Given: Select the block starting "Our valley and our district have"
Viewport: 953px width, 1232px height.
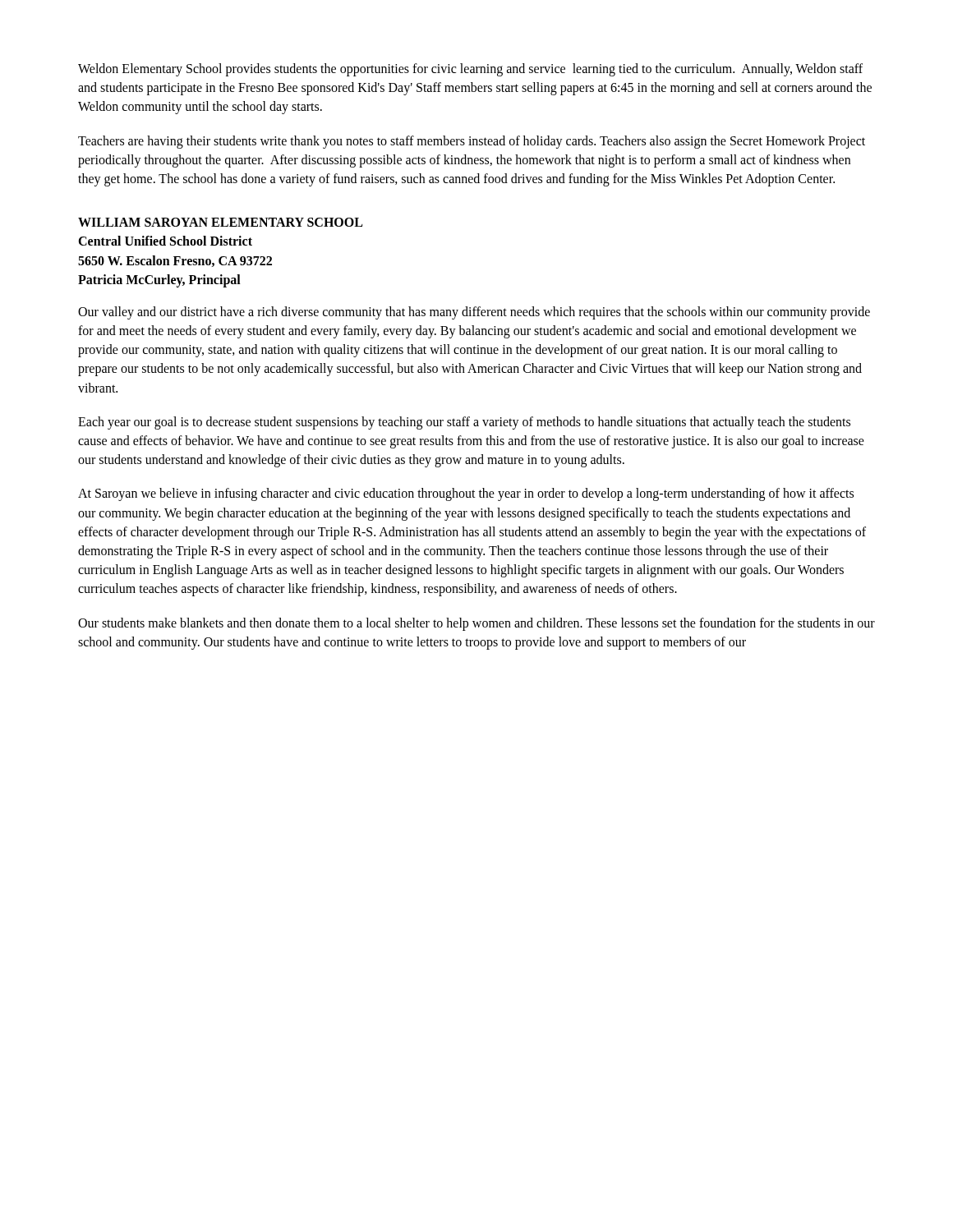Looking at the screenshot, I should (474, 350).
